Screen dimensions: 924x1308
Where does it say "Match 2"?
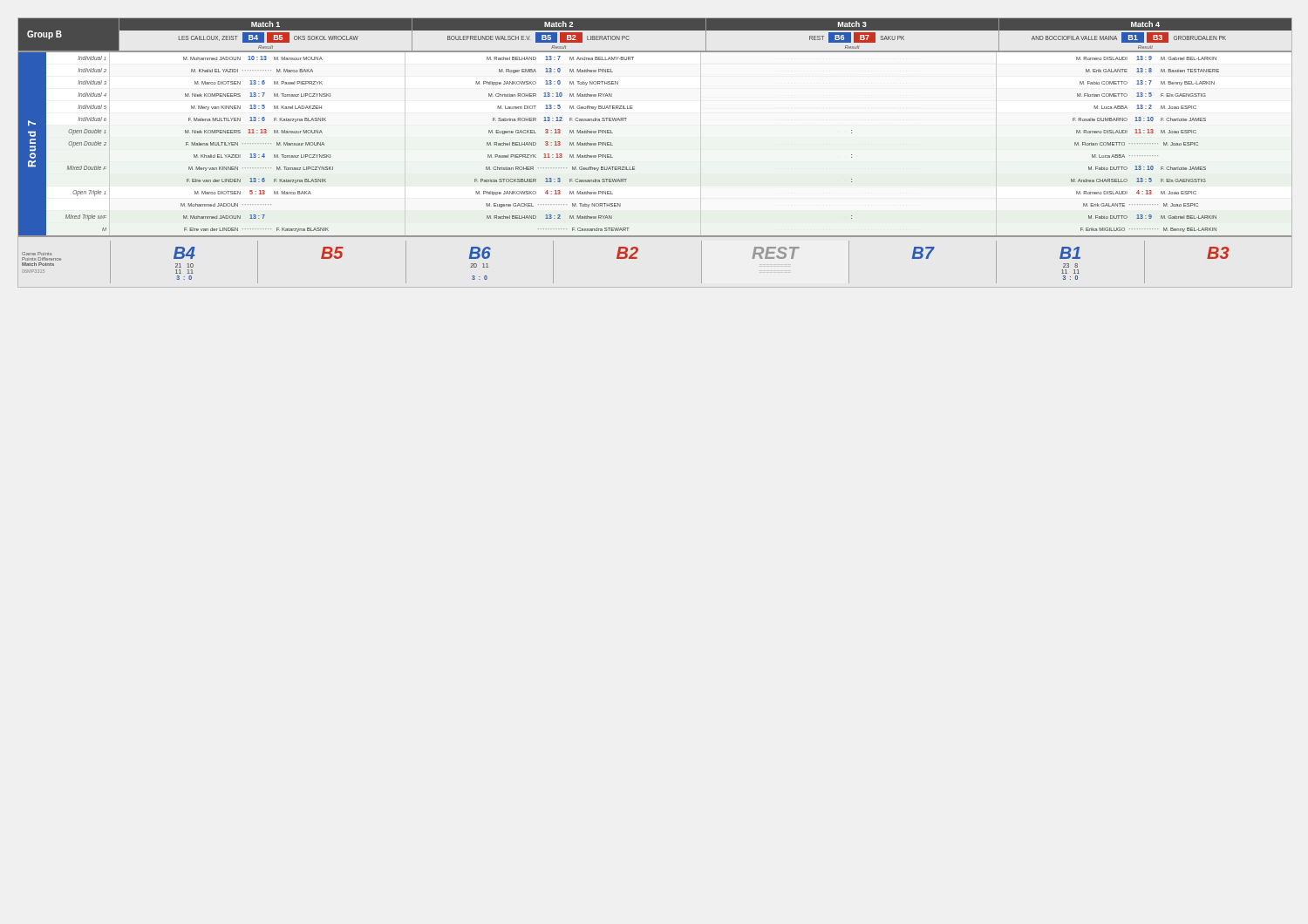tap(559, 24)
